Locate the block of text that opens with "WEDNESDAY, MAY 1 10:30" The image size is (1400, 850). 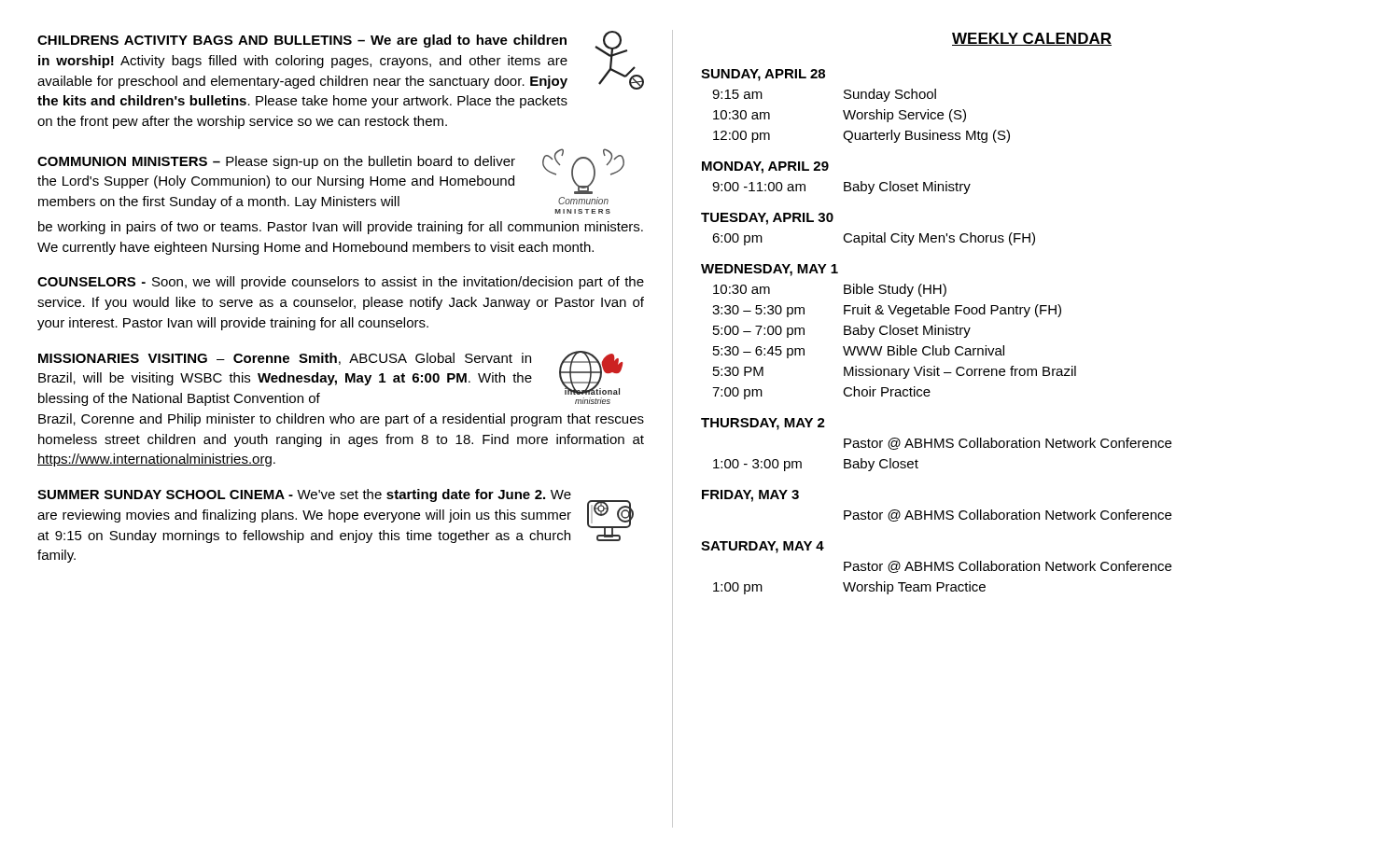click(770, 270)
